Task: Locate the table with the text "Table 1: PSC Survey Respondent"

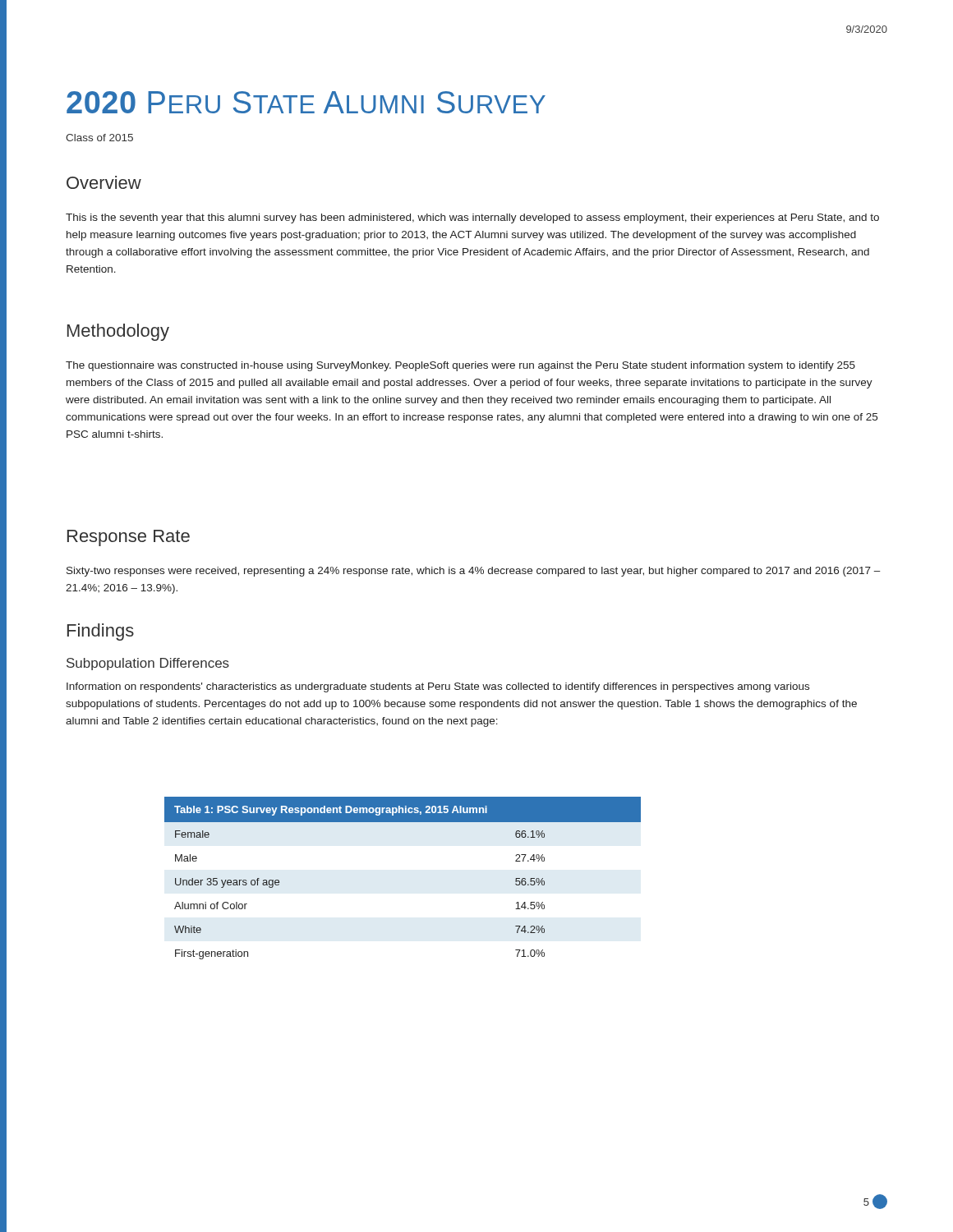Action: coord(476,881)
